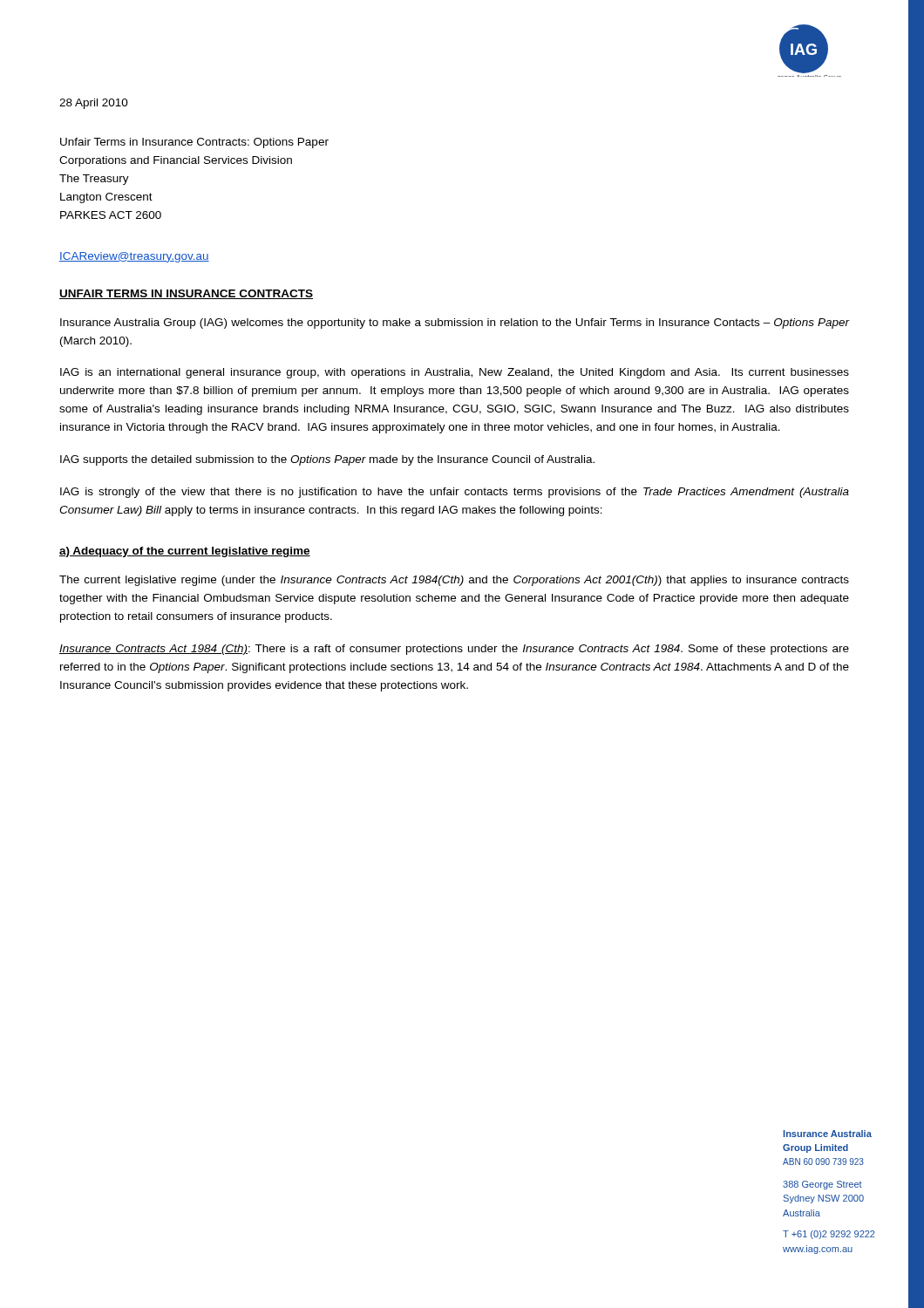Click the passage that begins "IAG is strongly of the view that there"
924x1308 pixels.
click(x=454, y=501)
